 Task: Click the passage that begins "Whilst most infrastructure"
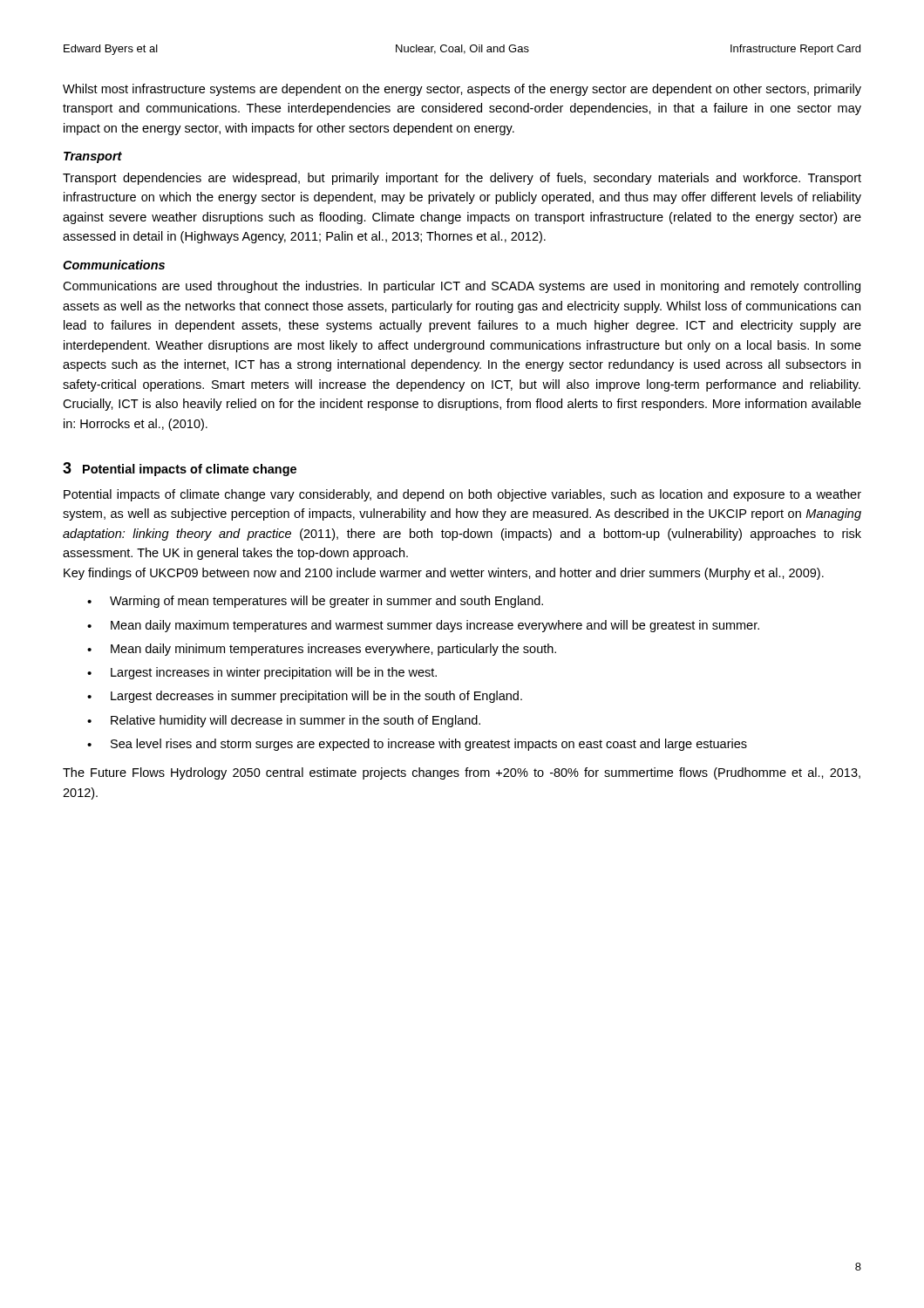coord(462,109)
